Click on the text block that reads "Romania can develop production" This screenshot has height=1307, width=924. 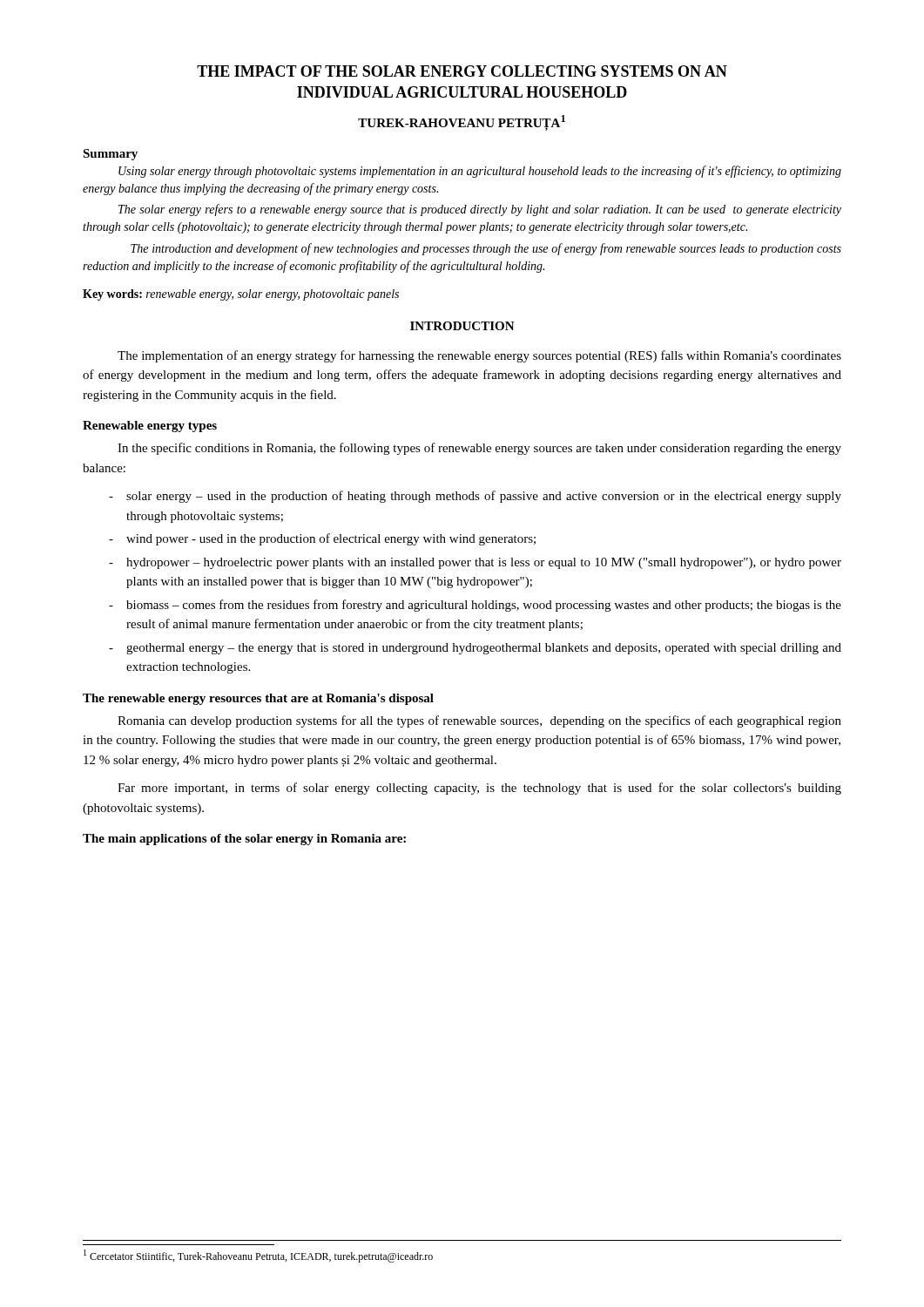coord(462,740)
